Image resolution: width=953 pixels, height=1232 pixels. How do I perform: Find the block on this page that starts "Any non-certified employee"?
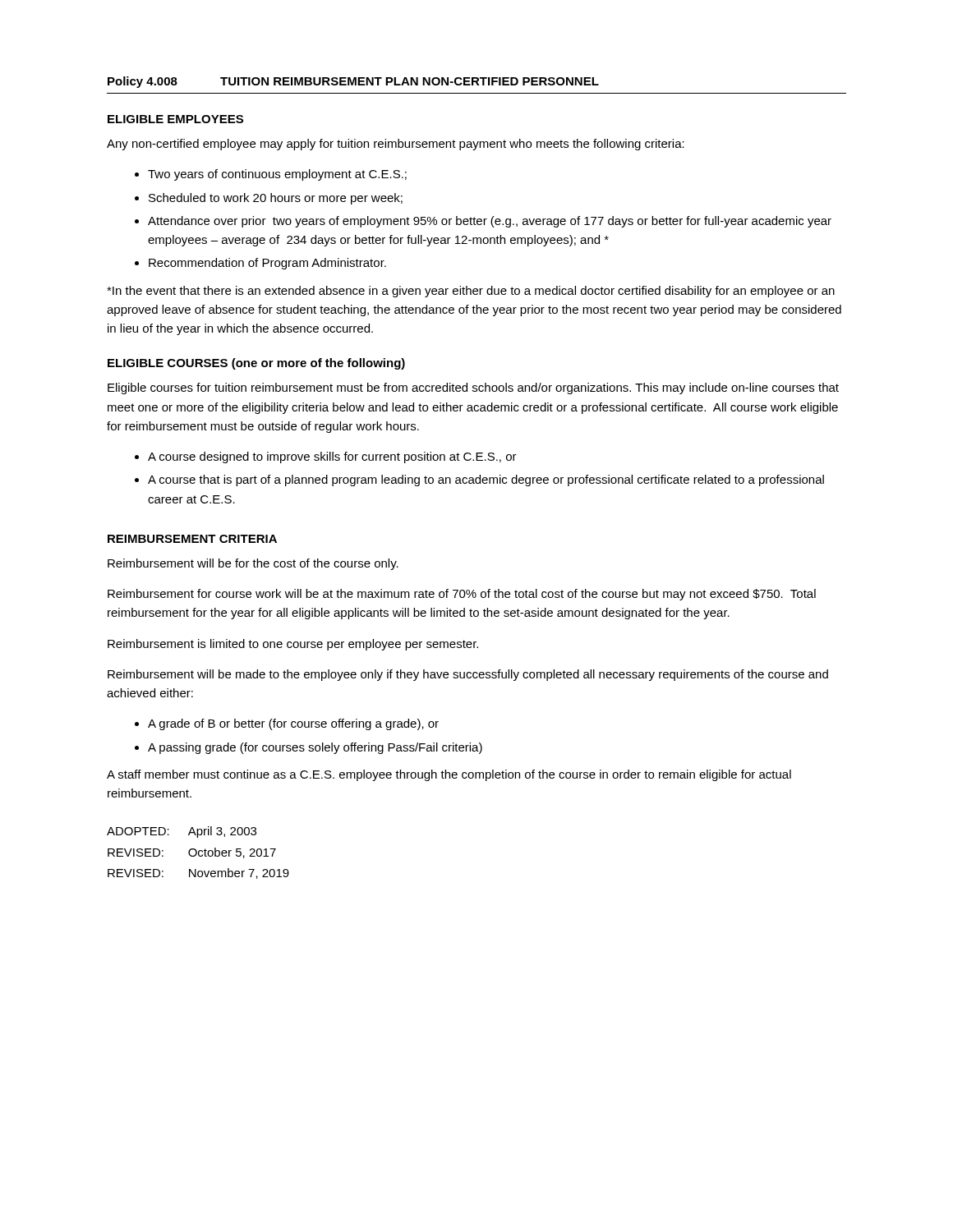click(x=396, y=143)
